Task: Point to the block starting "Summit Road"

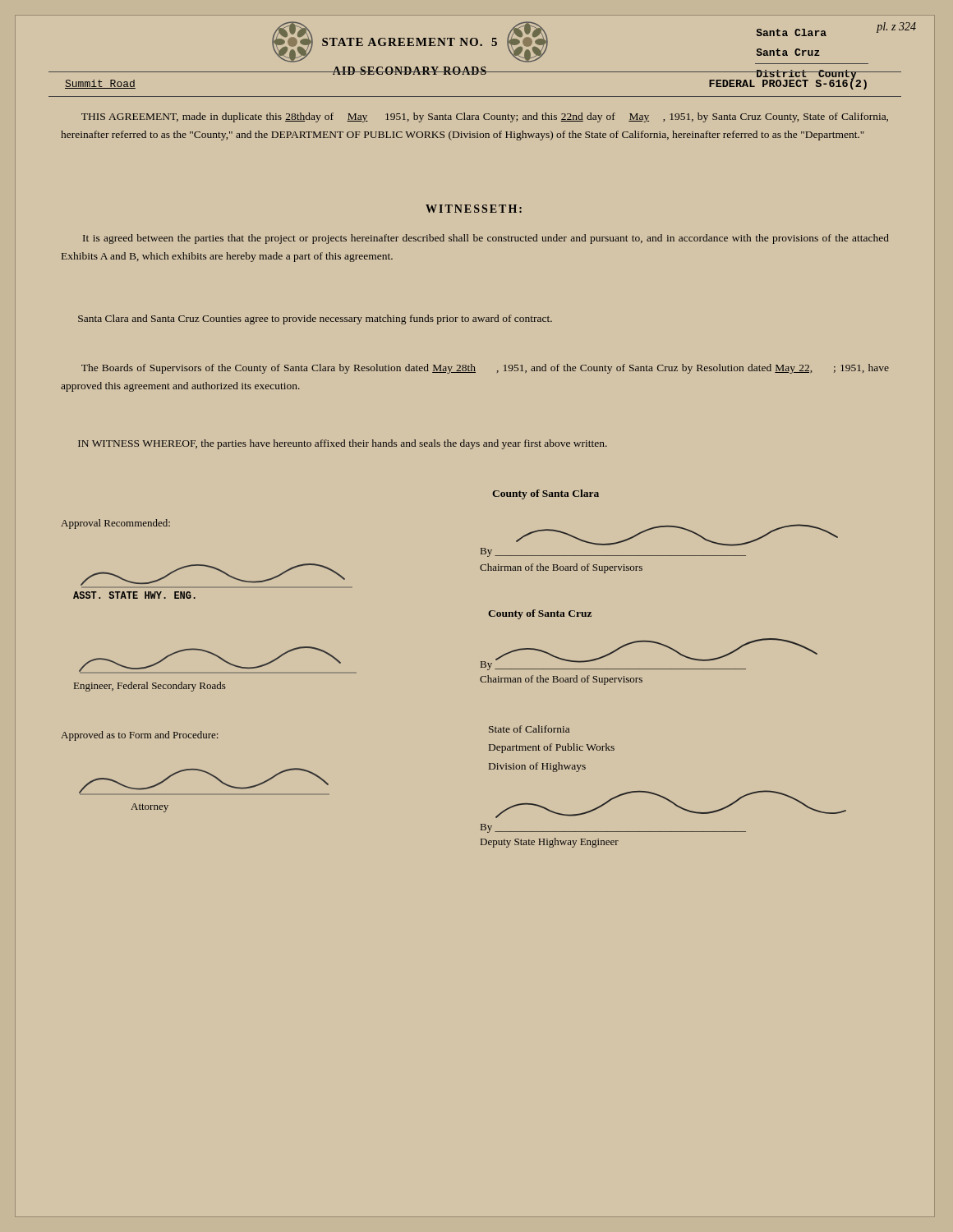Action: coord(100,84)
